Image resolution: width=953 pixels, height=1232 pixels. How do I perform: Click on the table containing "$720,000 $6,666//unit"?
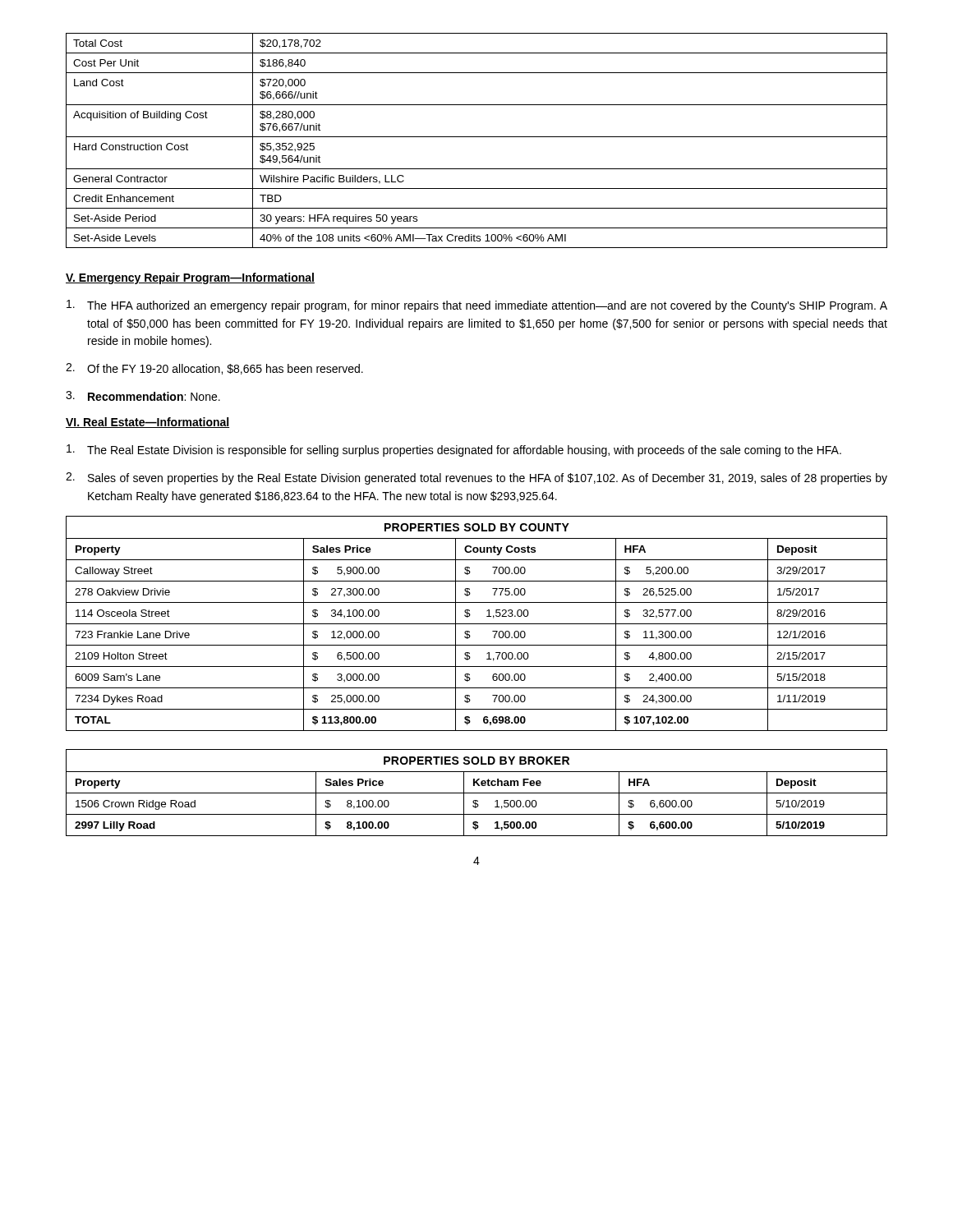tap(476, 140)
